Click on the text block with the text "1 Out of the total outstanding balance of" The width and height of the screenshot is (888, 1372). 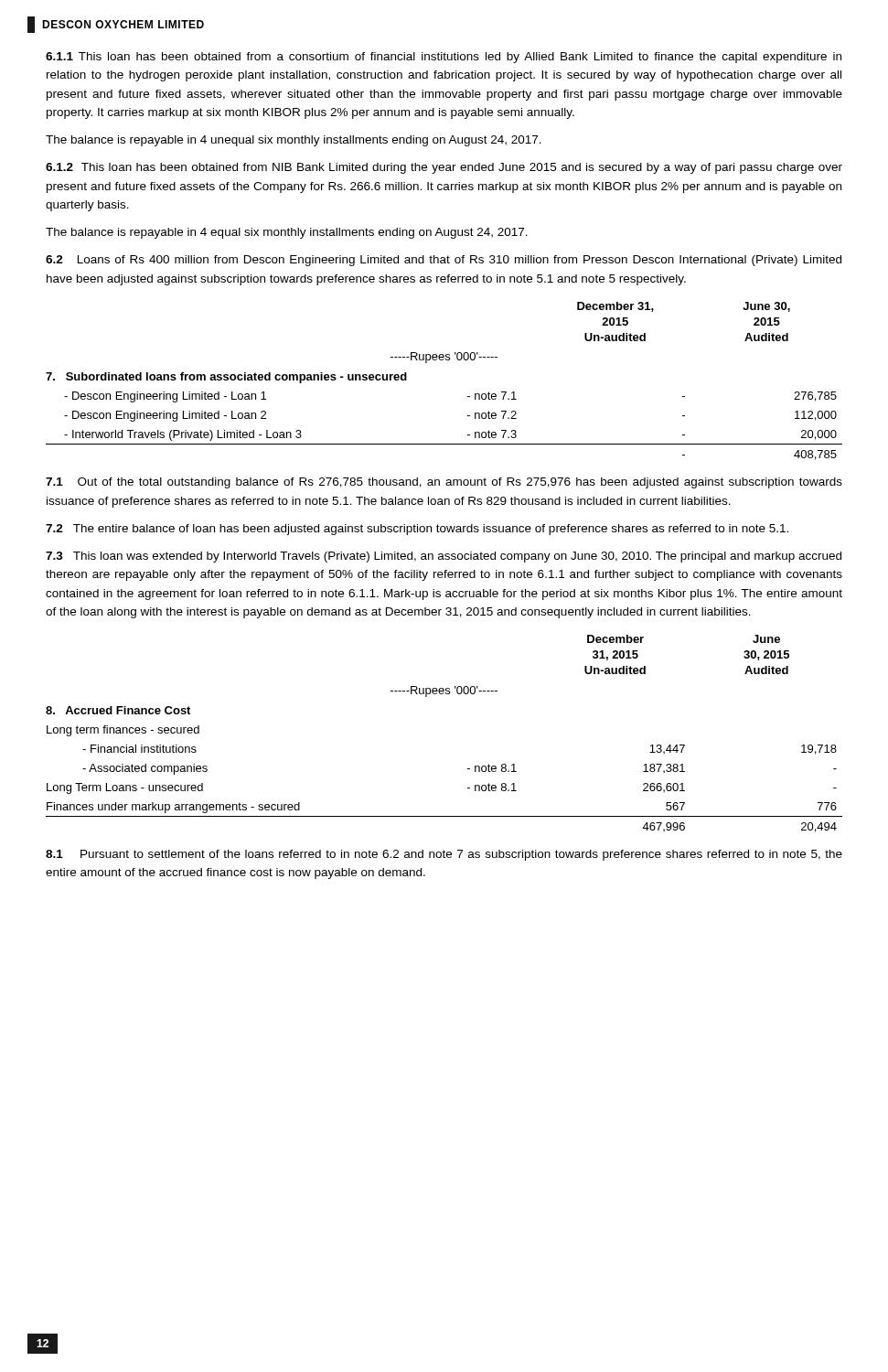444,491
